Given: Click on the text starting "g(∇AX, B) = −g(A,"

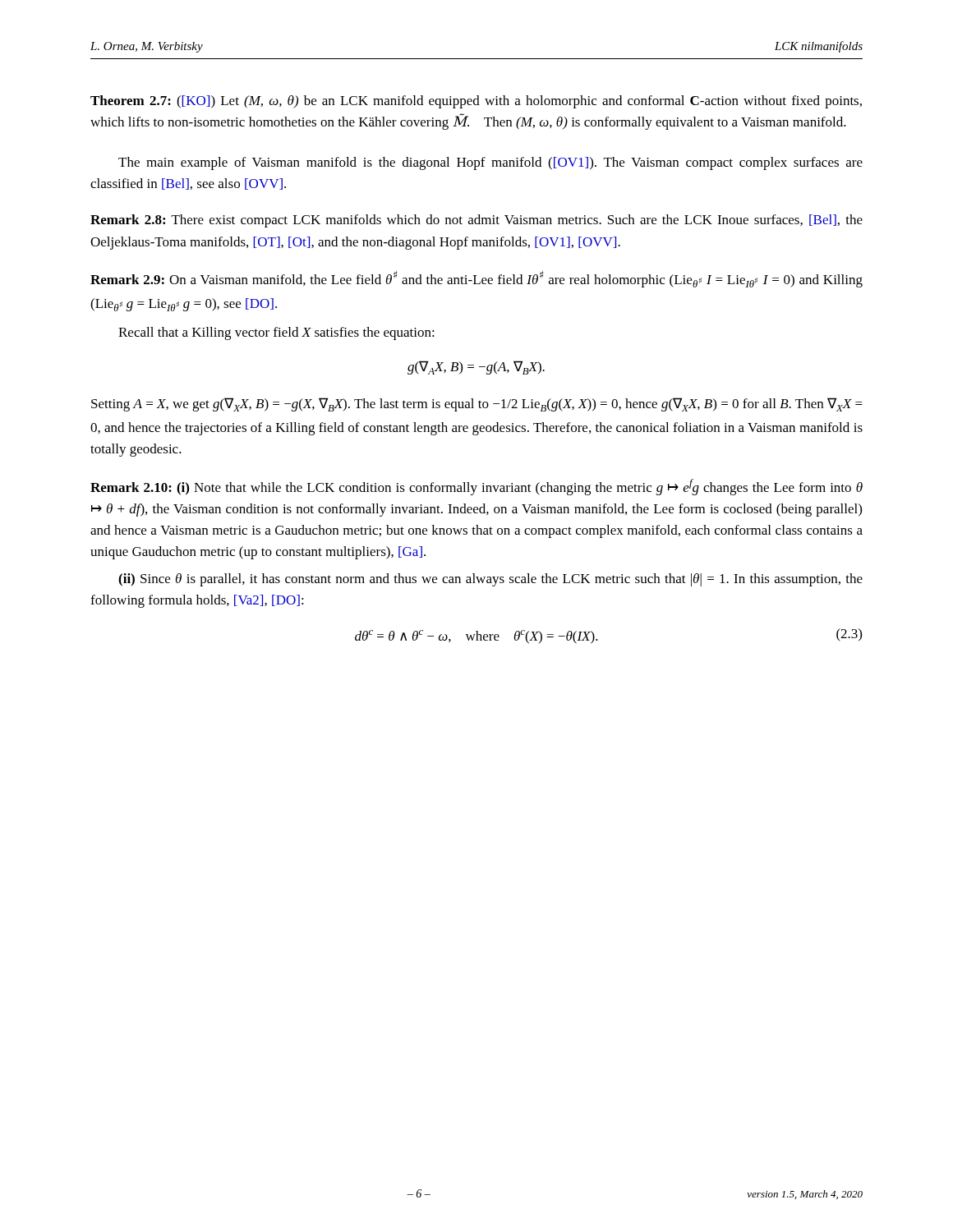Looking at the screenshot, I should click(x=476, y=368).
